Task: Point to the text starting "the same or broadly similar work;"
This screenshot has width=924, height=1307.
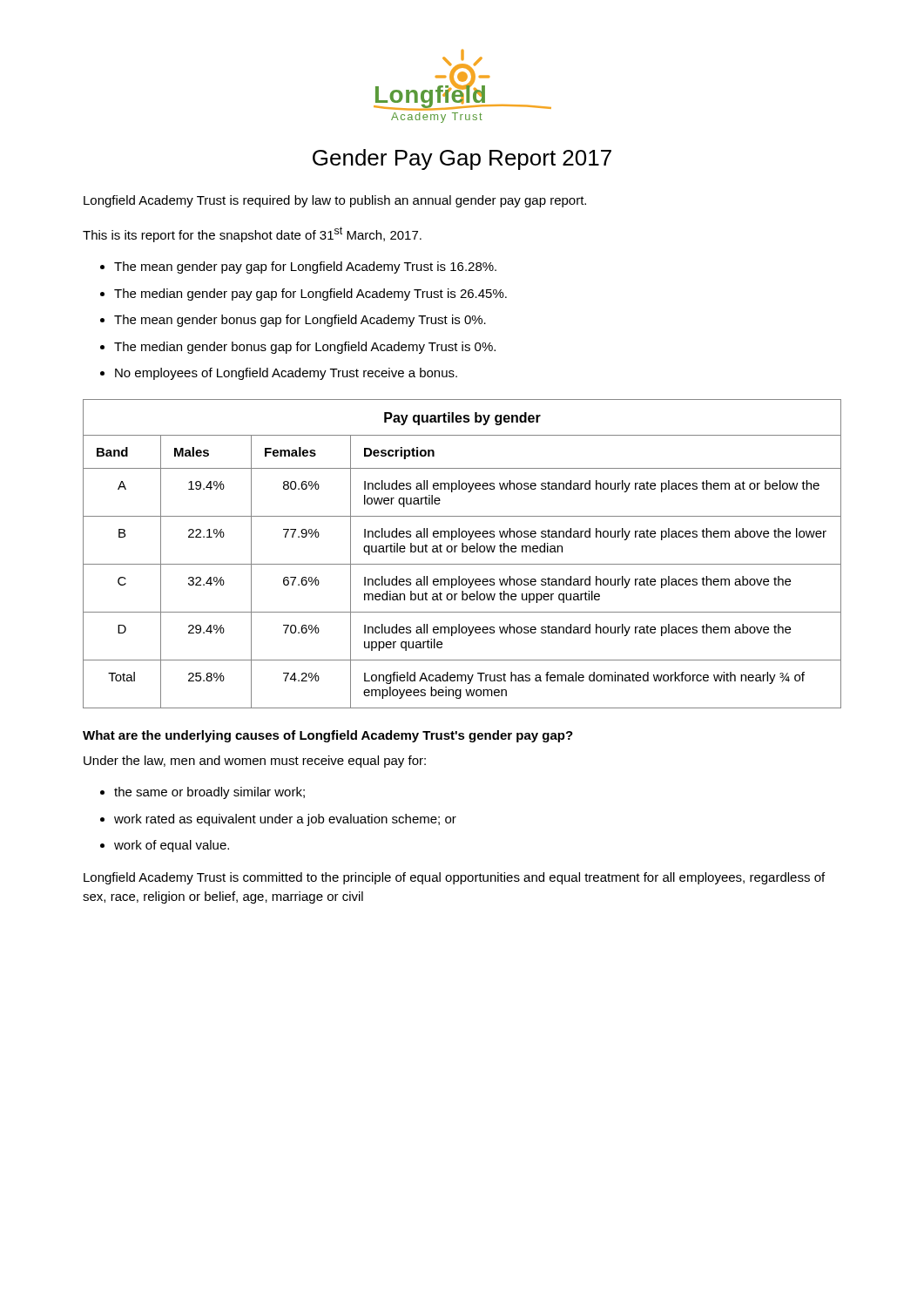Action: pos(210,792)
